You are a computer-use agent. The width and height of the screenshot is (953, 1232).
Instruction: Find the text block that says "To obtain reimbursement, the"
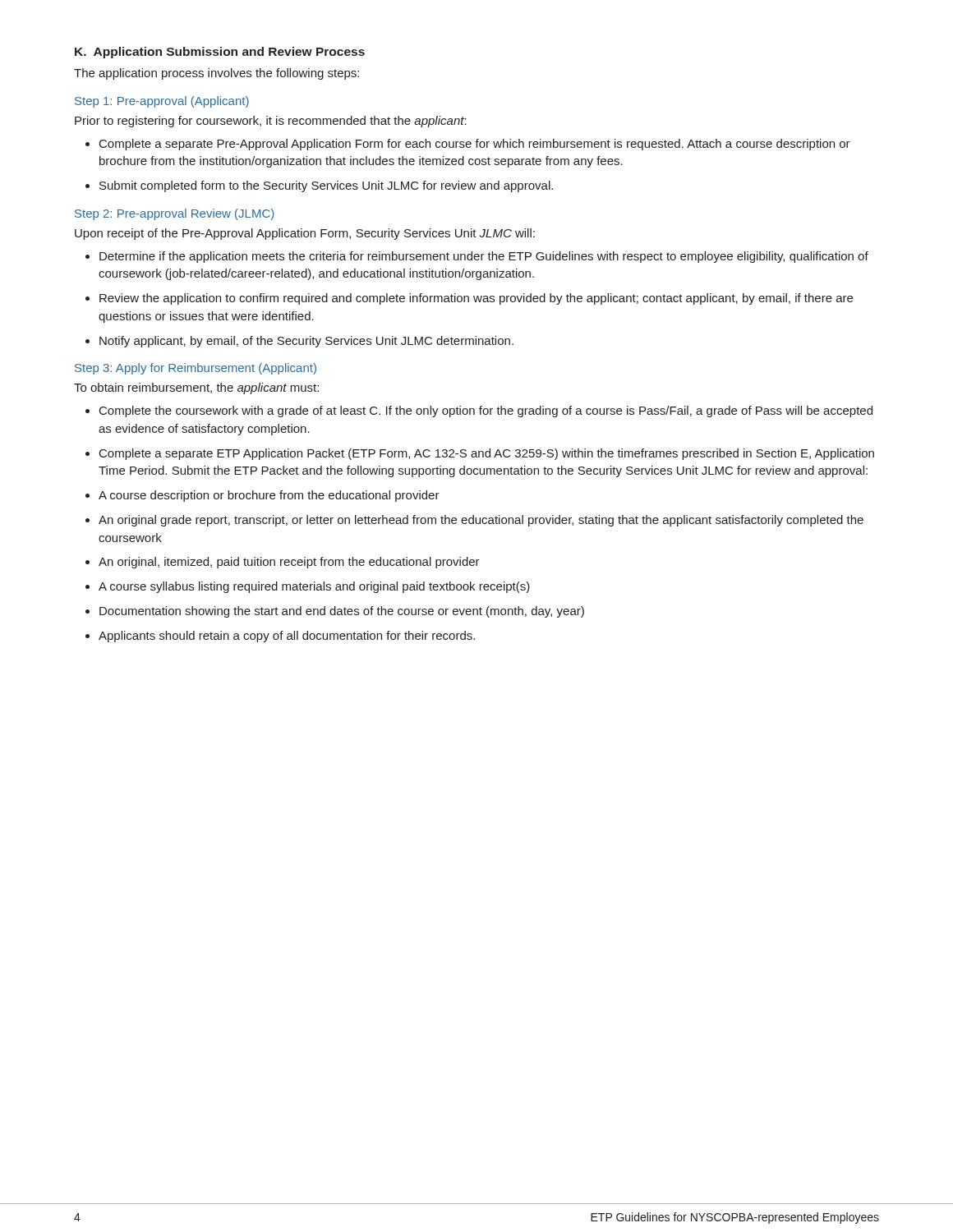(197, 387)
